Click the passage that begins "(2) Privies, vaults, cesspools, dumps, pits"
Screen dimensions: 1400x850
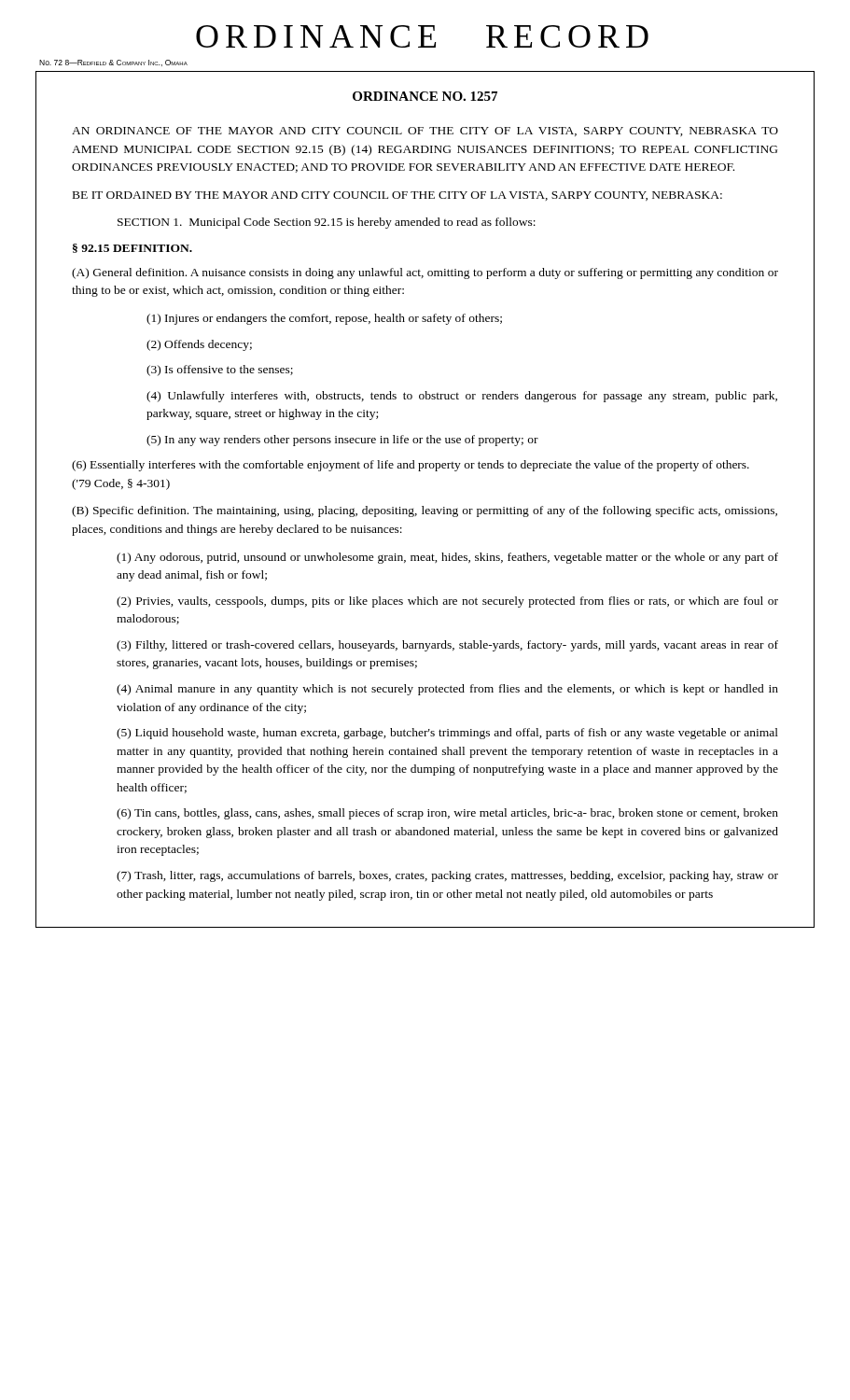click(x=447, y=609)
